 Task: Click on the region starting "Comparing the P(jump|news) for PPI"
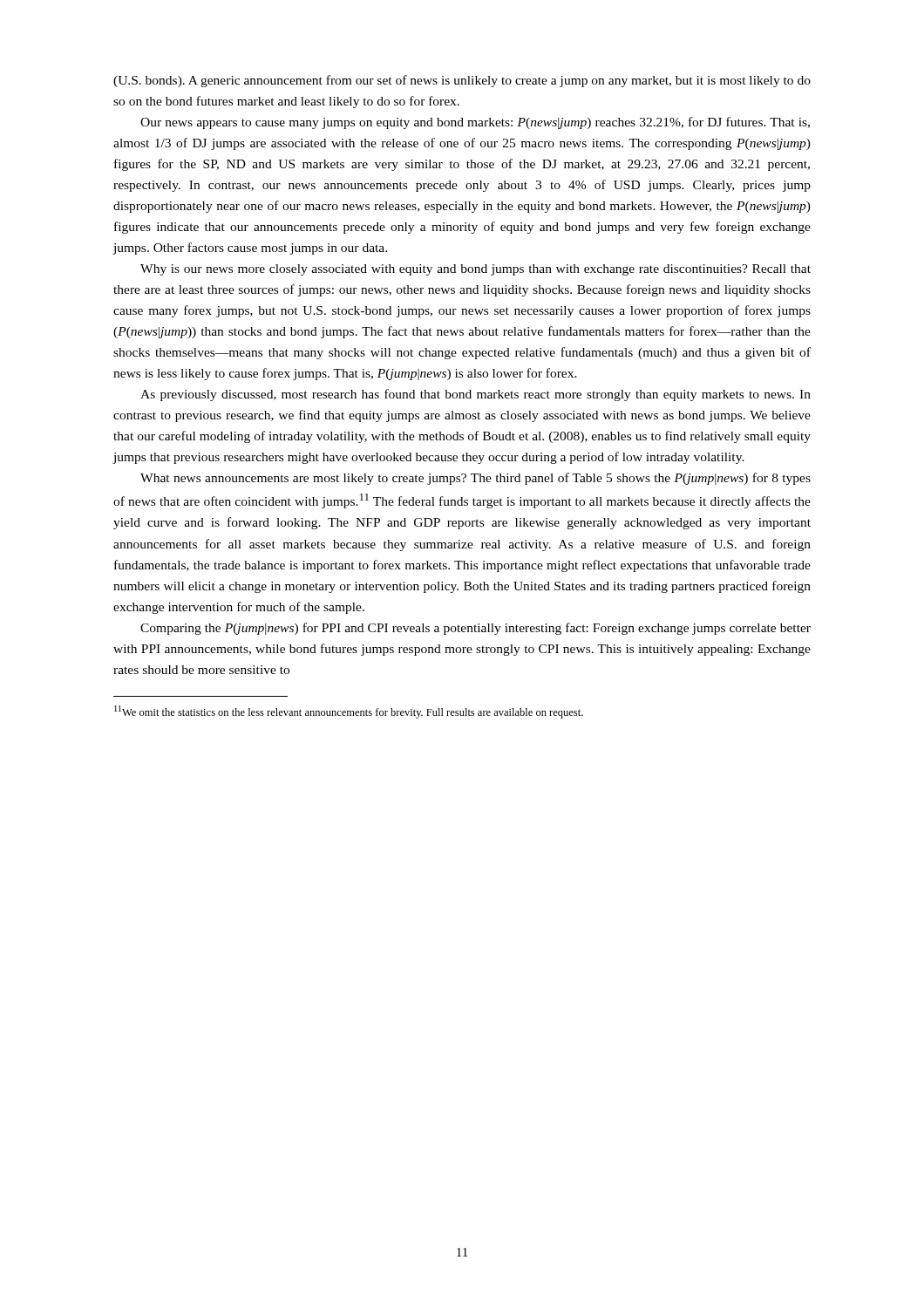(462, 648)
